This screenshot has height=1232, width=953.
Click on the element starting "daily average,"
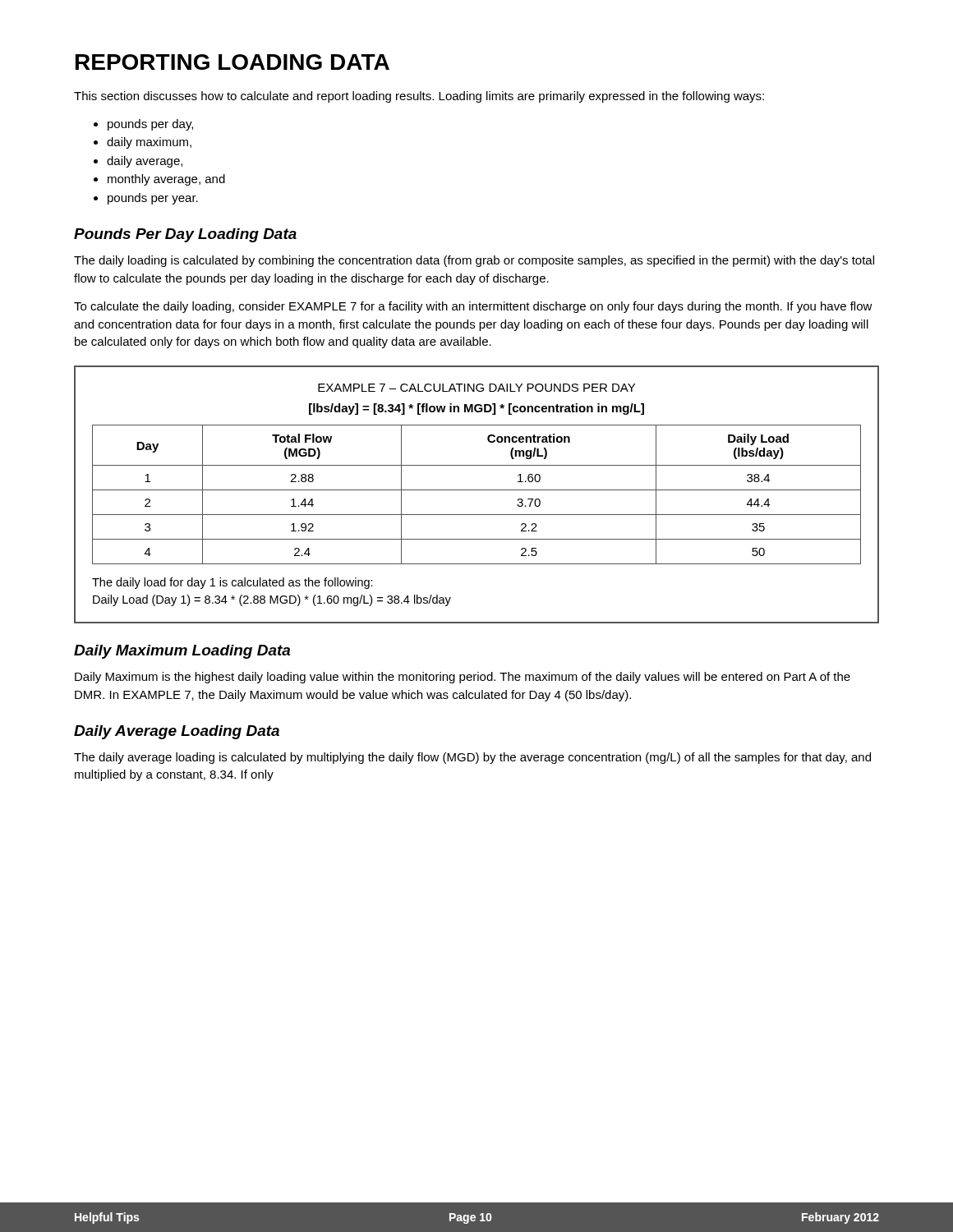[145, 160]
